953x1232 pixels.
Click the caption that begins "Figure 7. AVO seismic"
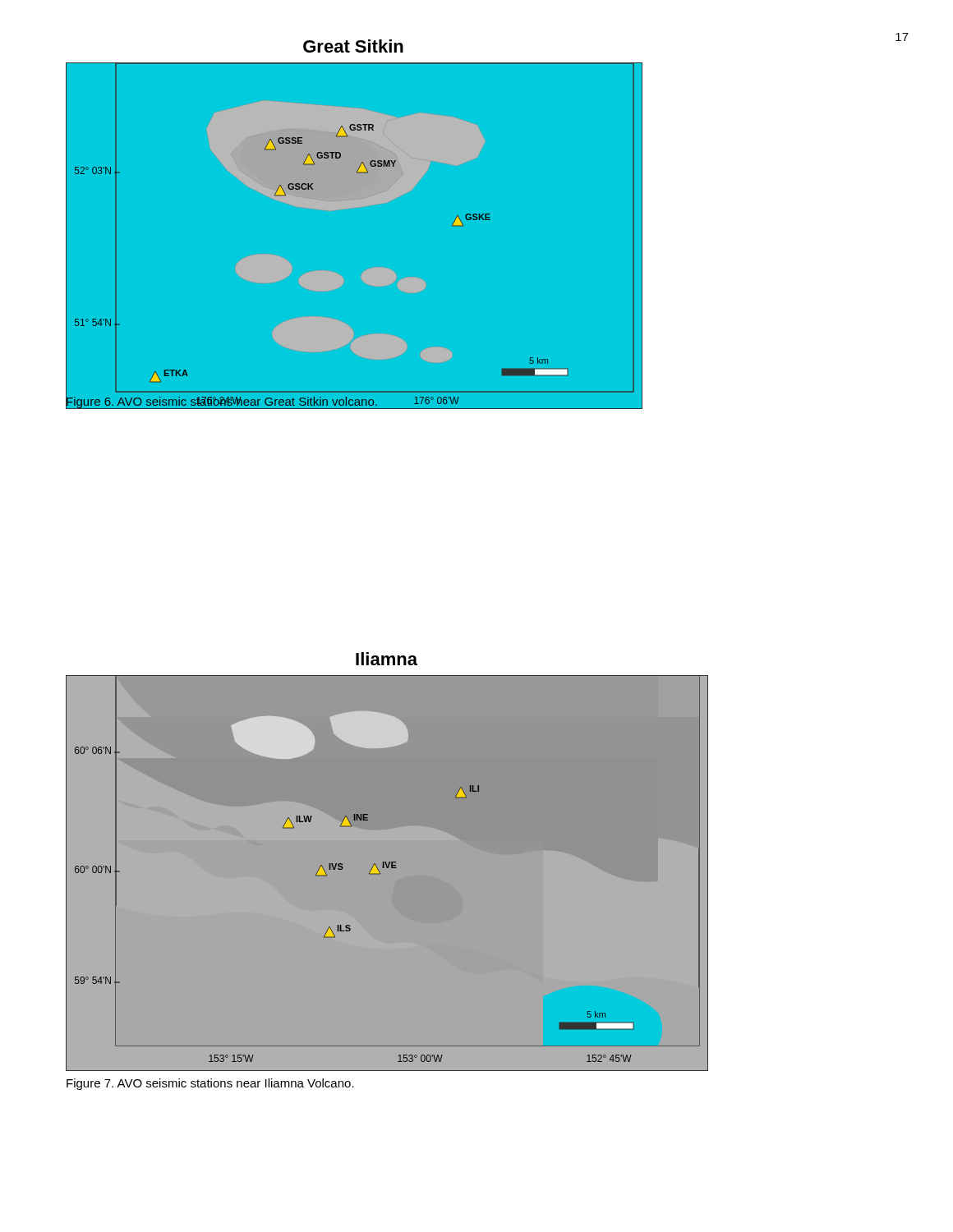[210, 1083]
